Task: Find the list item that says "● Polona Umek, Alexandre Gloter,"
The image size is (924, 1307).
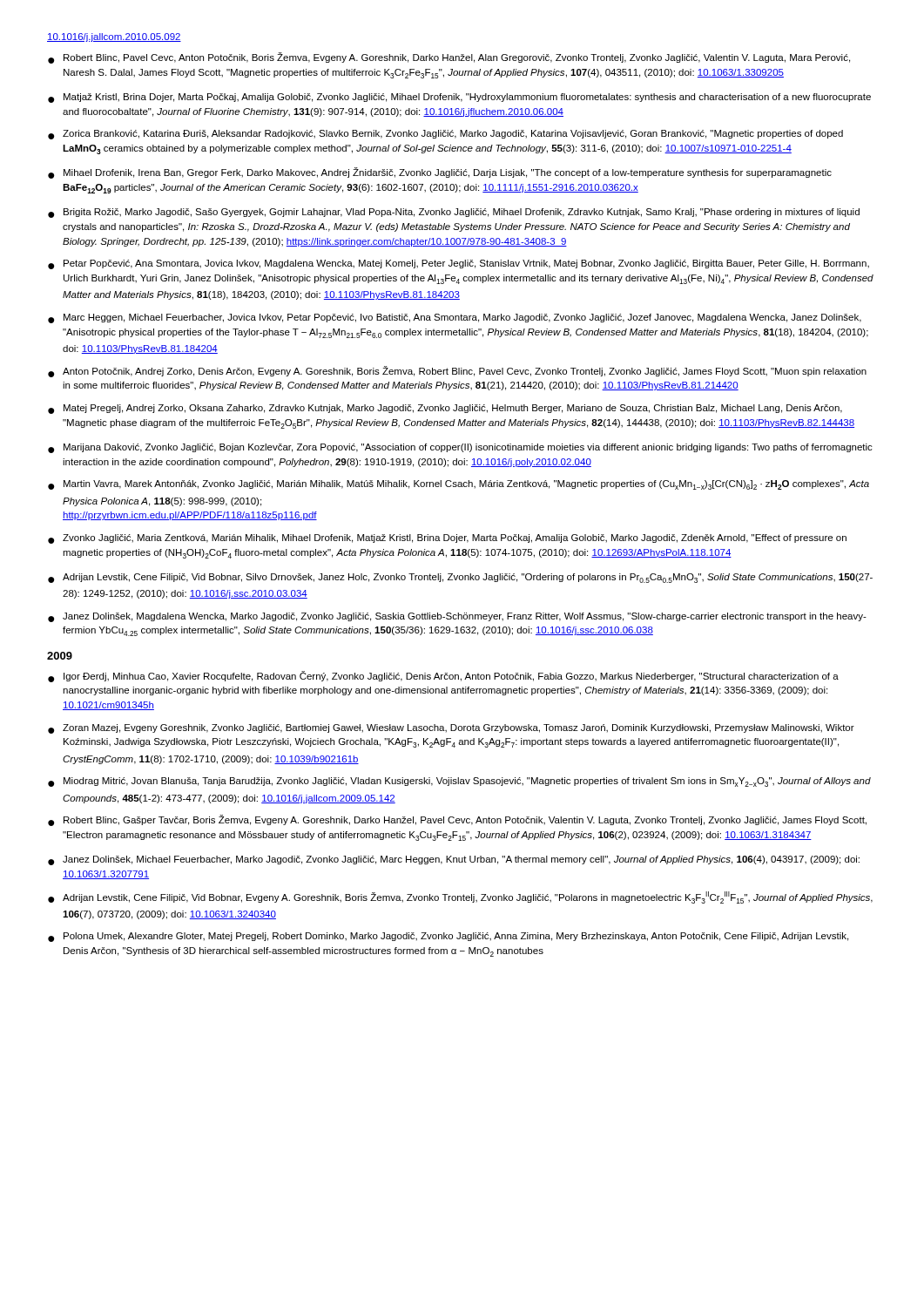Action: (462, 945)
